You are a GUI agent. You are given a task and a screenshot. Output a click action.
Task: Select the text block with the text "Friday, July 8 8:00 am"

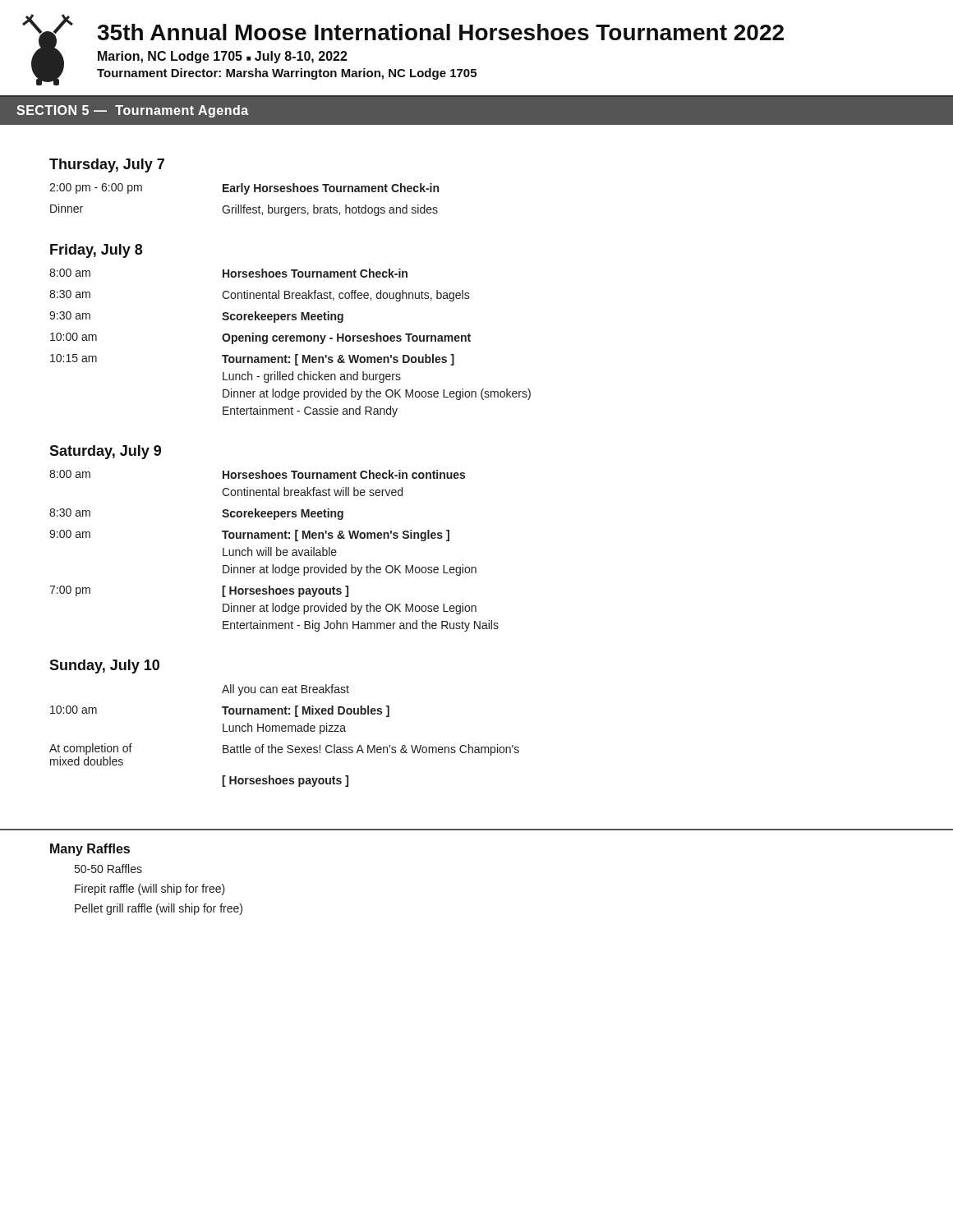tap(481, 331)
